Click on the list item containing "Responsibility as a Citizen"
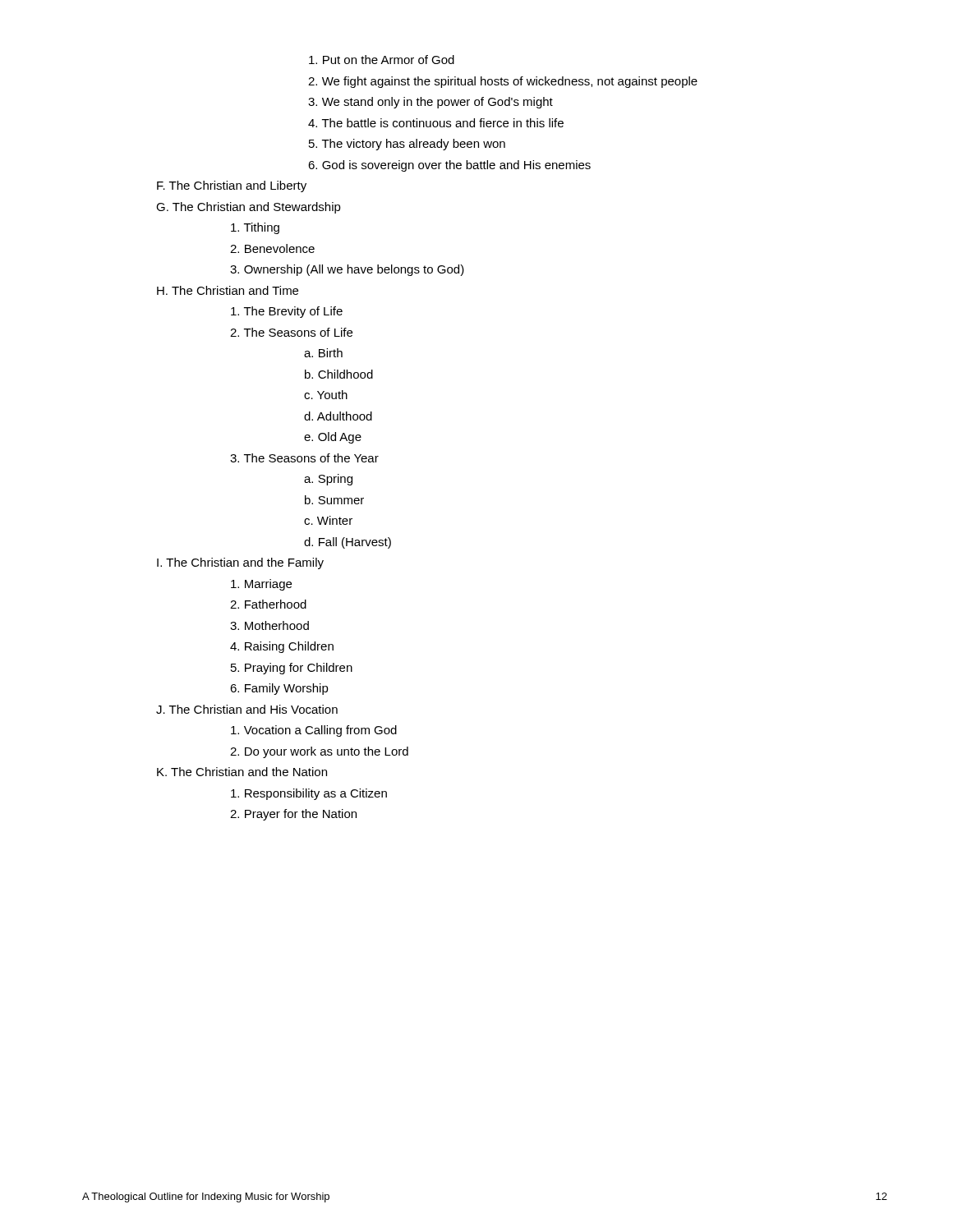953x1232 pixels. (x=309, y=793)
